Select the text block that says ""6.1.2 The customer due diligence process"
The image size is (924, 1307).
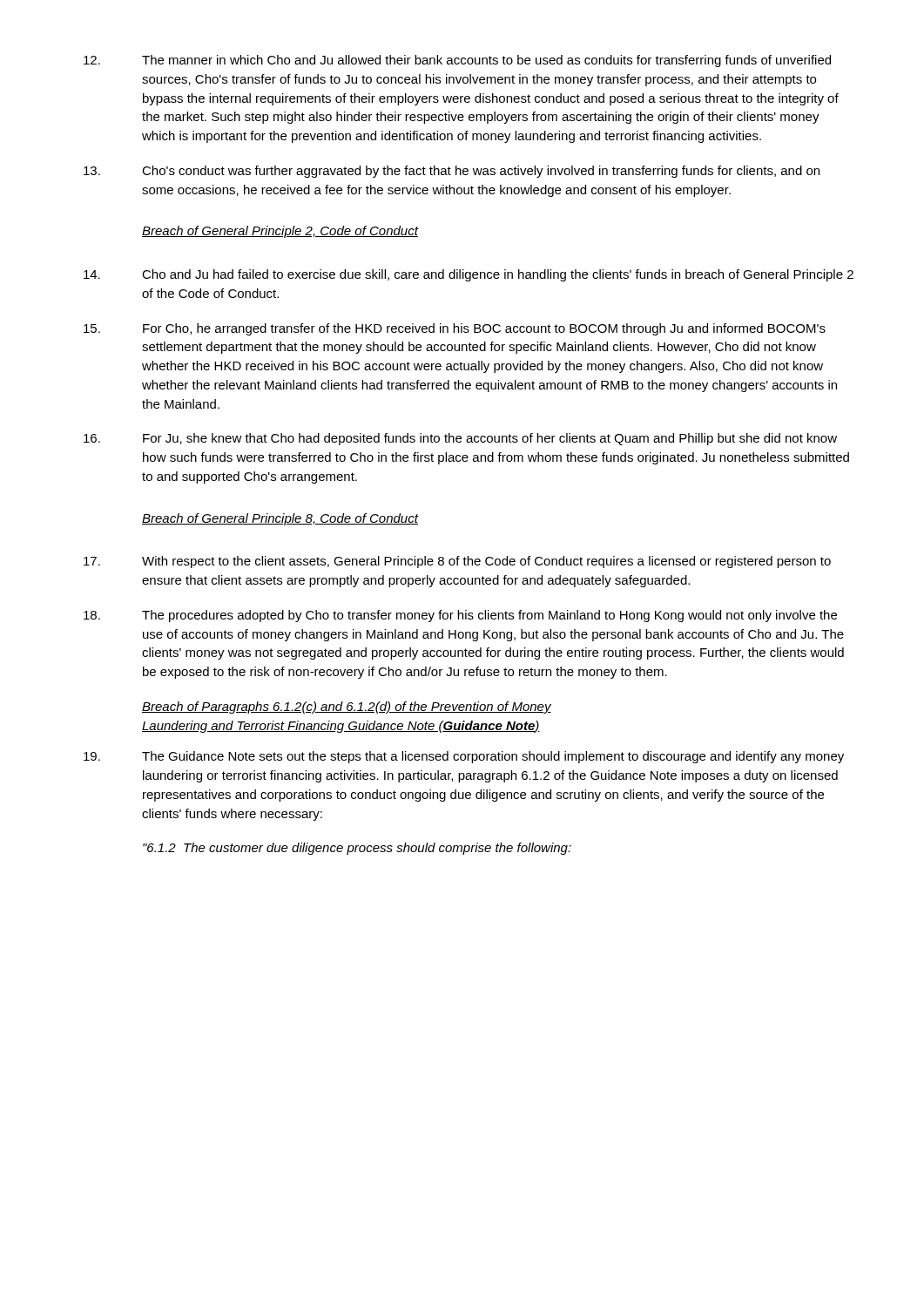tap(357, 848)
